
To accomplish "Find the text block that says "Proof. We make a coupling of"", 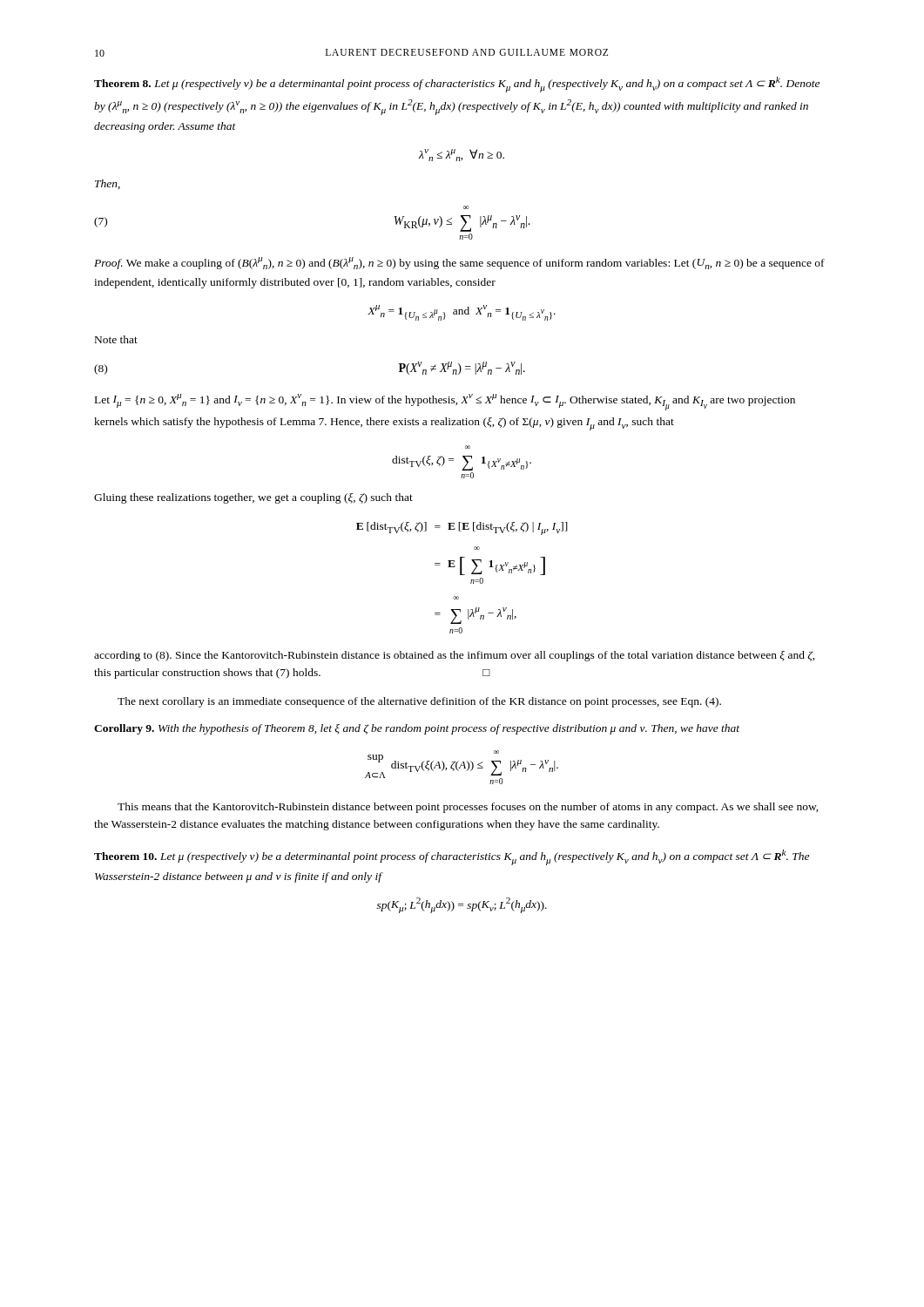I will coord(462,288).
